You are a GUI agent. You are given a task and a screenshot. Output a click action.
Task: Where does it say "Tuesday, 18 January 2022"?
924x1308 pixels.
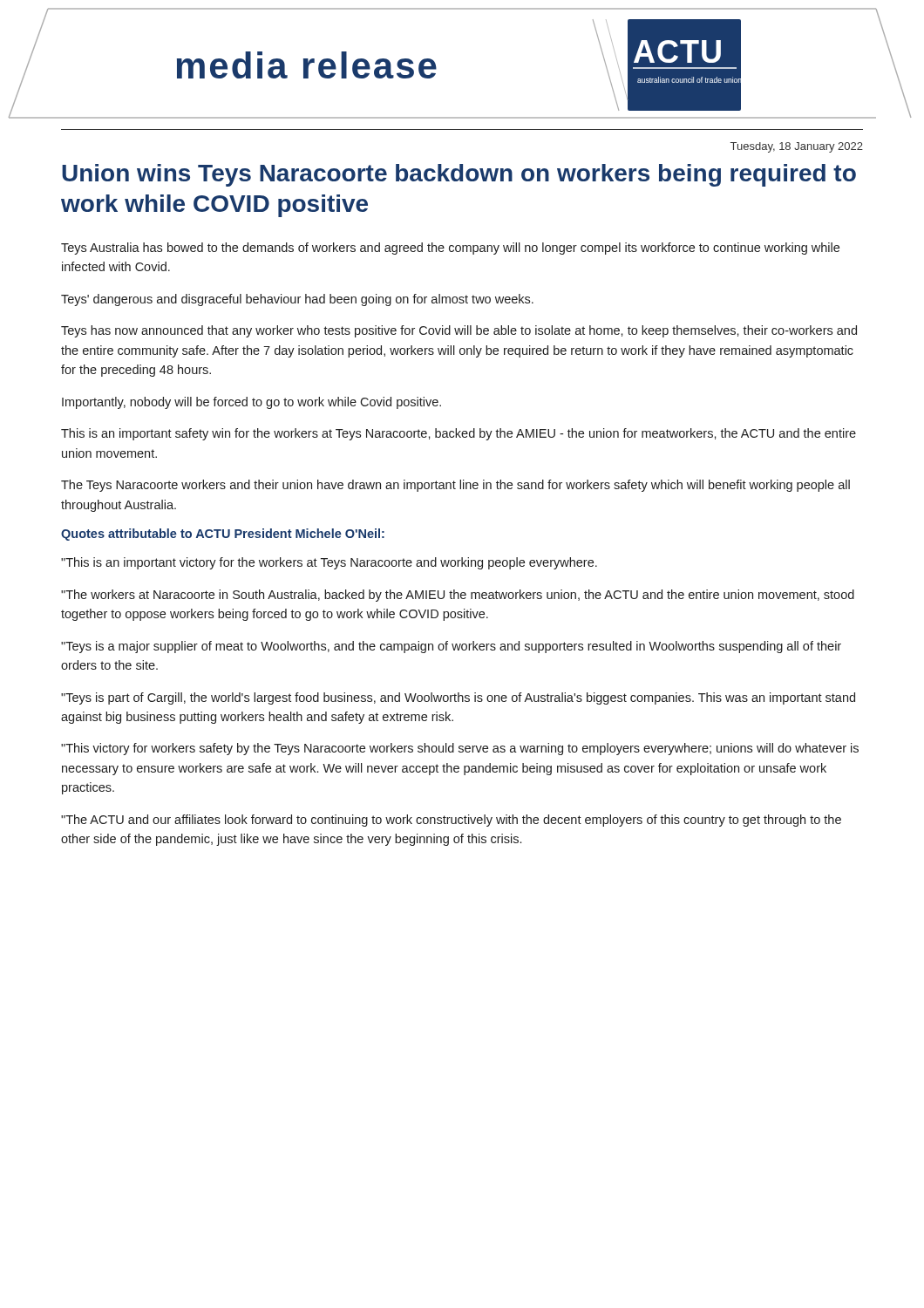[797, 146]
